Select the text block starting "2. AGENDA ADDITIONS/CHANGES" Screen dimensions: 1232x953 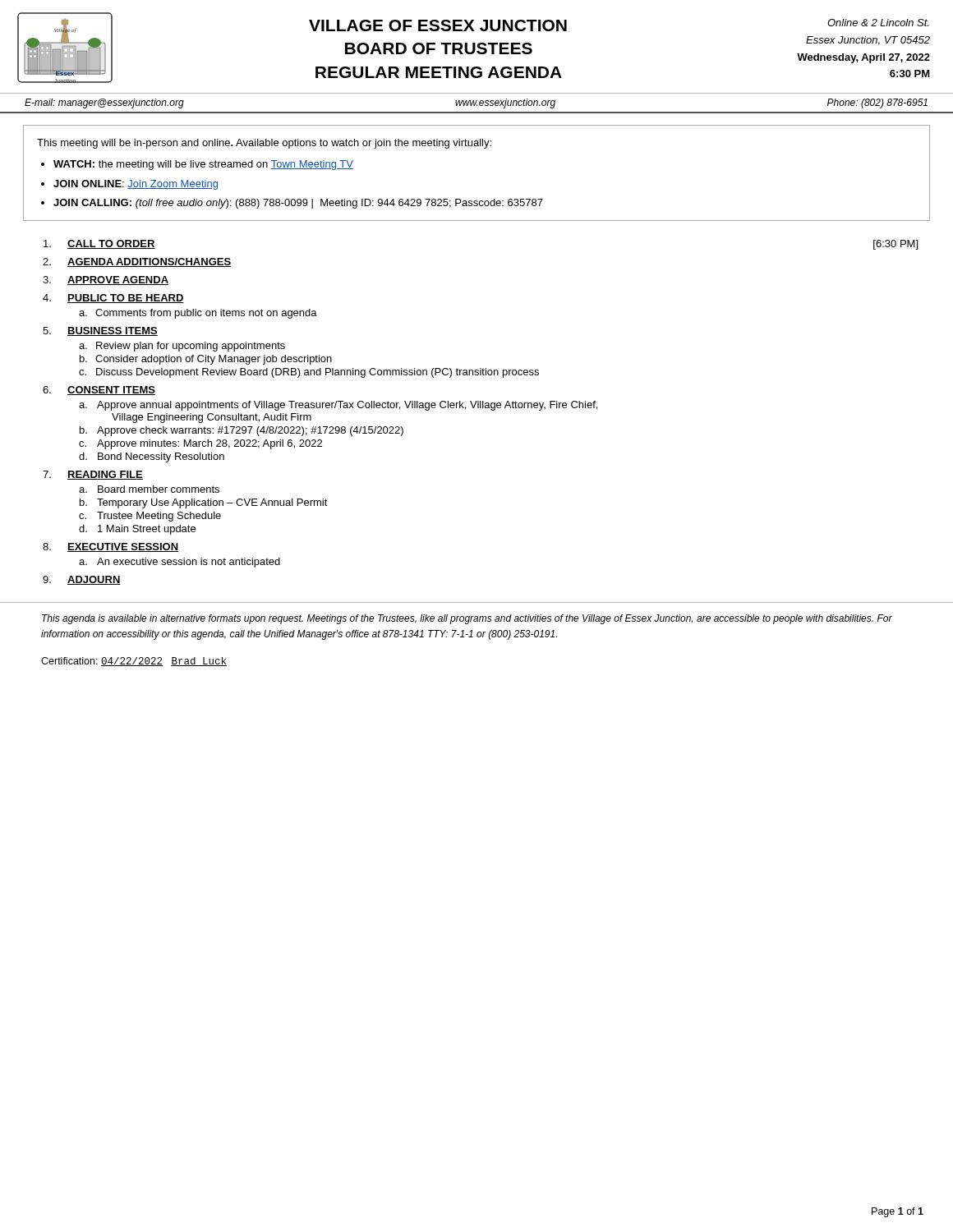(137, 262)
